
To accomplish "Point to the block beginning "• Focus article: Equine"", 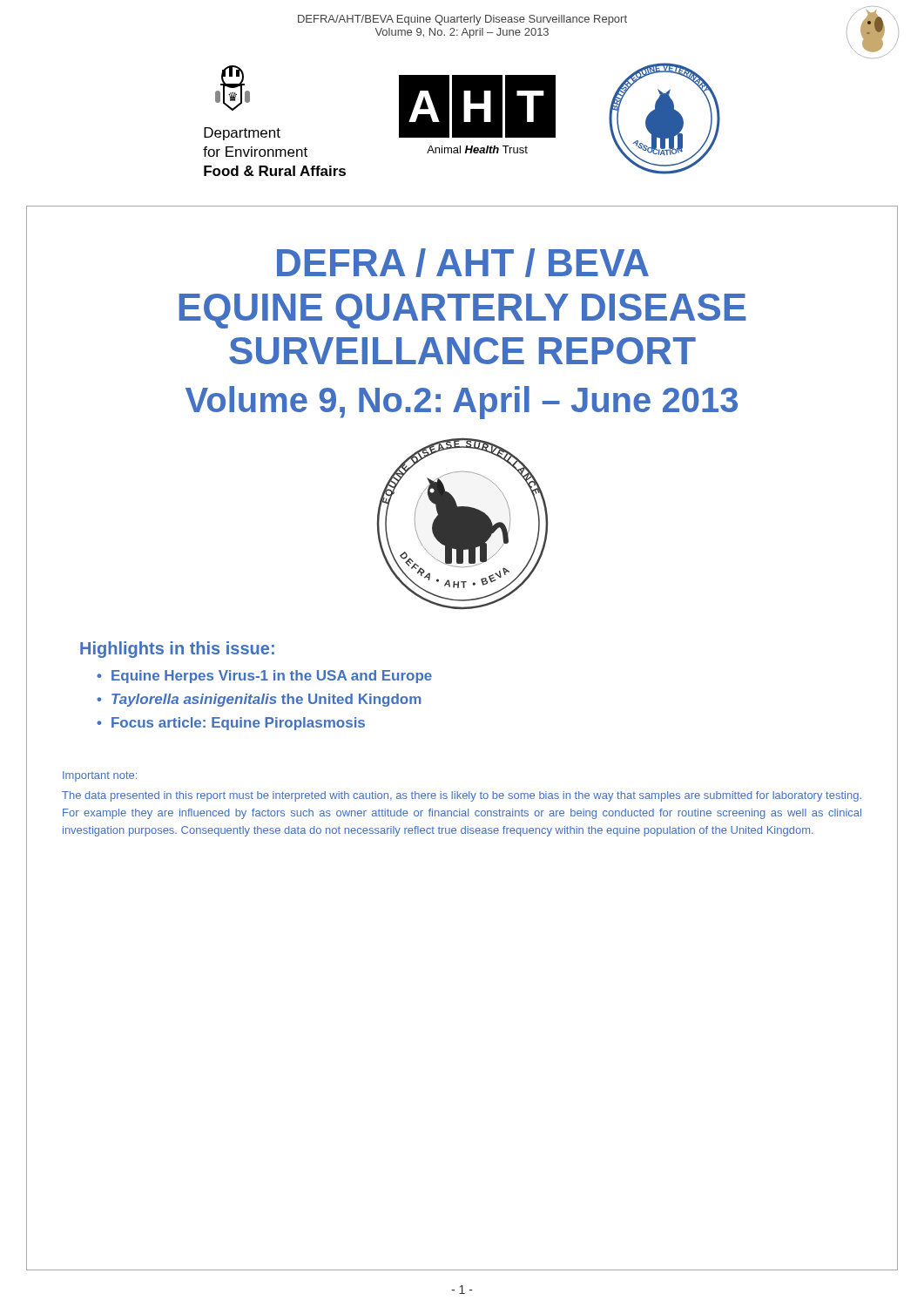I will point(231,723).
